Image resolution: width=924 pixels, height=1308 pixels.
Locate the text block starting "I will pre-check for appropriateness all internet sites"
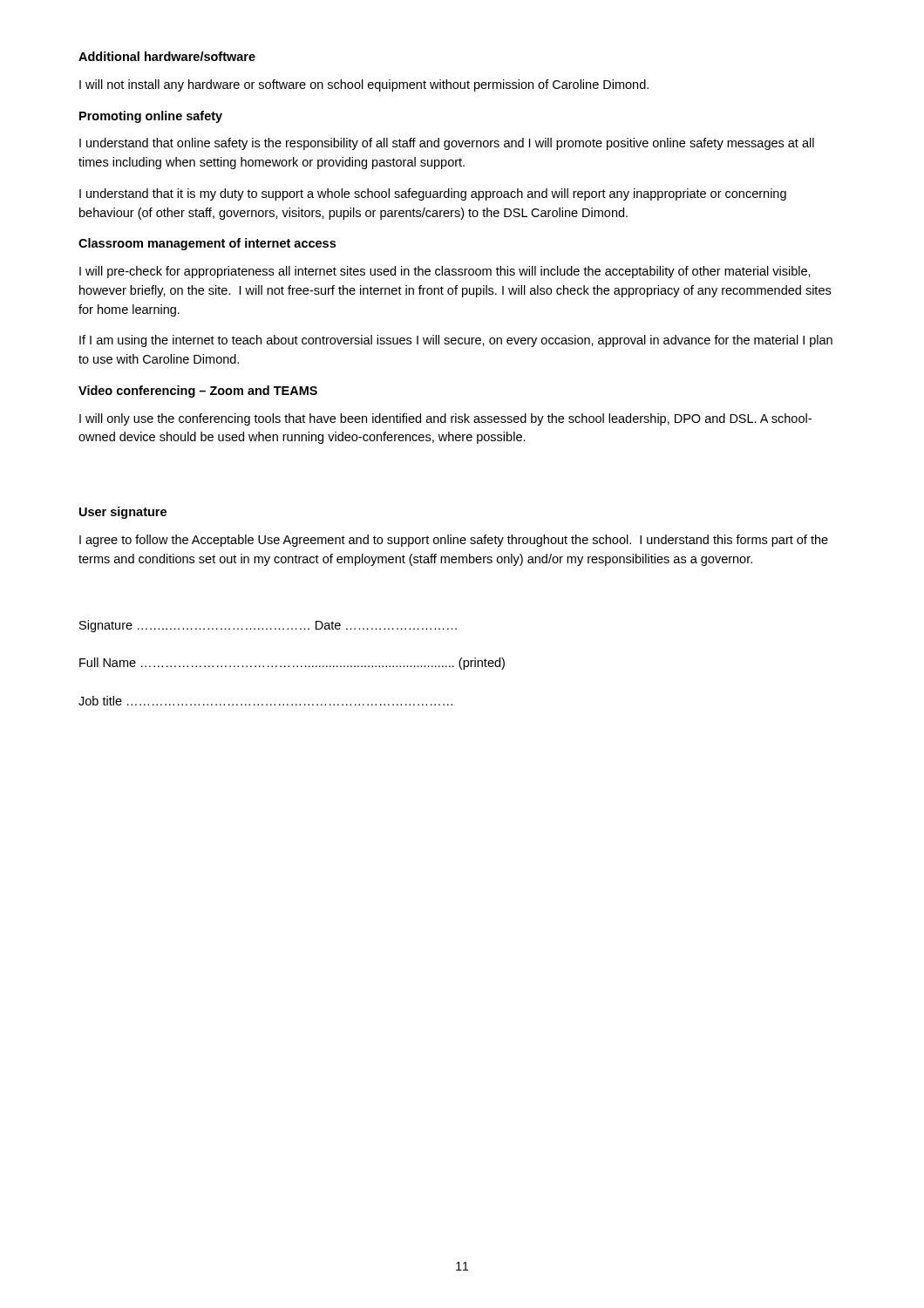pos(455,290)
